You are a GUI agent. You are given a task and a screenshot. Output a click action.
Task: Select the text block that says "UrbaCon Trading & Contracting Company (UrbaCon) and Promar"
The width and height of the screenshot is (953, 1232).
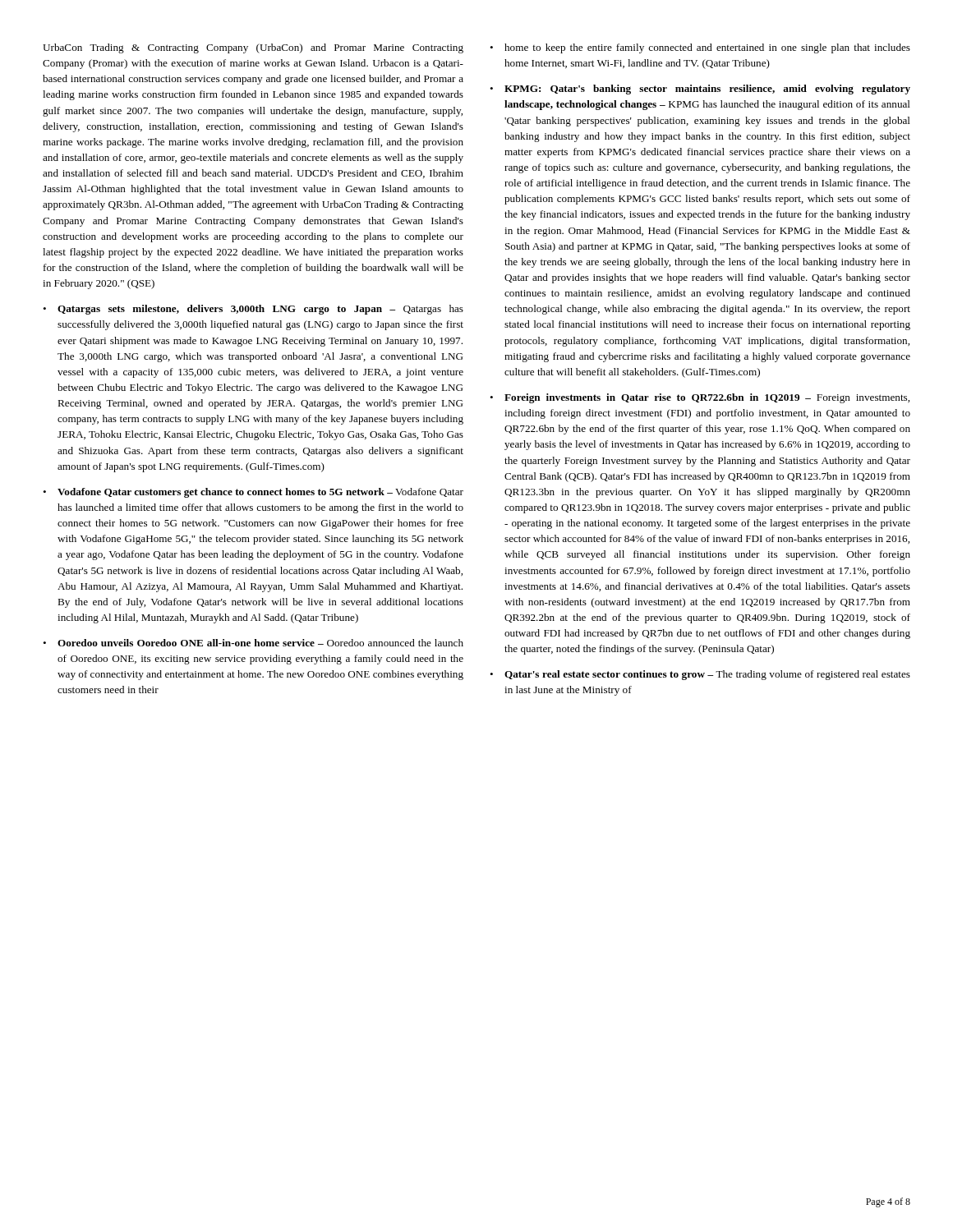click(x=253, y=165)
